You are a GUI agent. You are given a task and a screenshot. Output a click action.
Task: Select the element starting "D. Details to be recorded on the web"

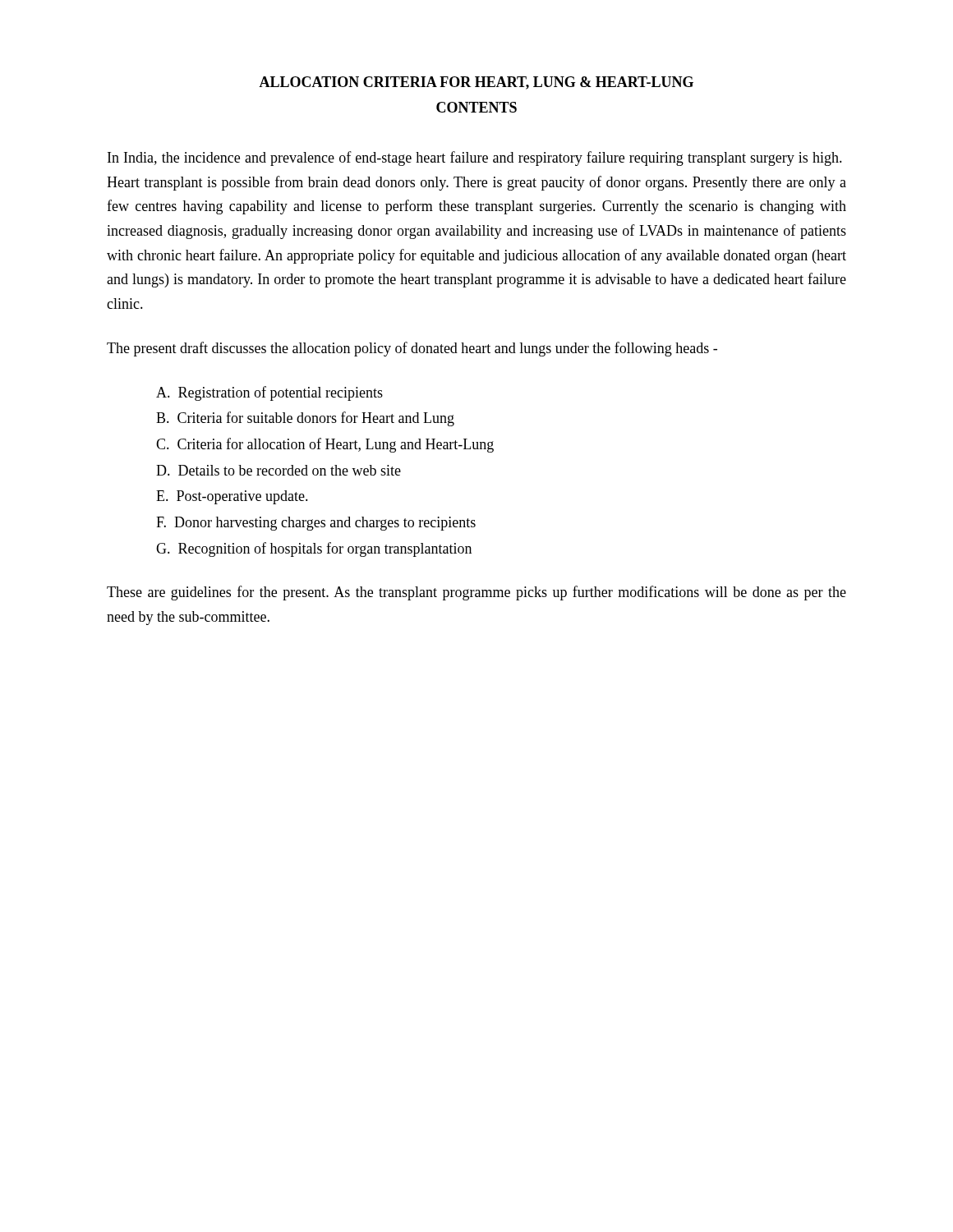coord(278,470)
